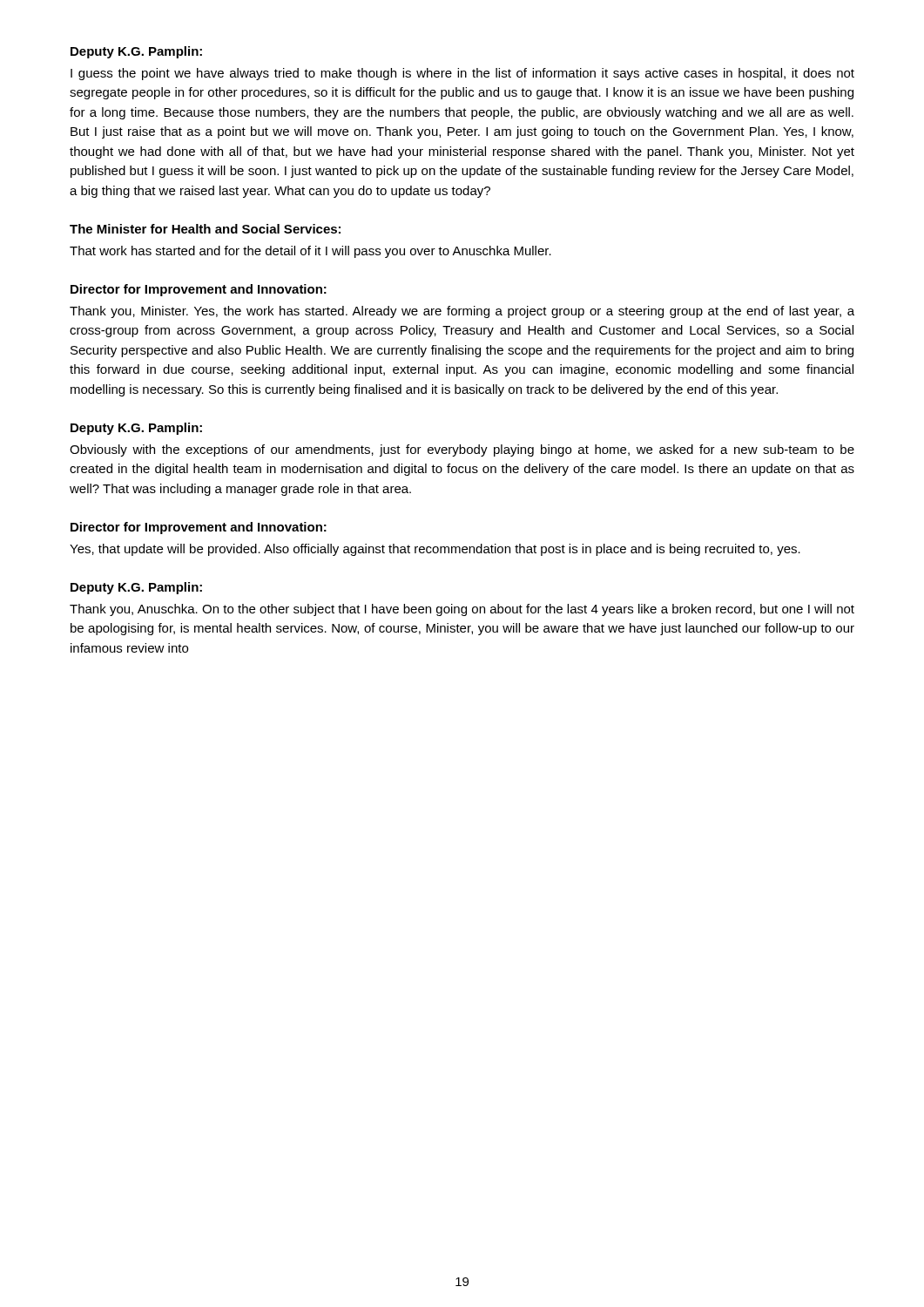924x1307 pixels.
Task: Navigate to the block starting "Obviously with the exceptions"
Action: (x=462, y=468)
